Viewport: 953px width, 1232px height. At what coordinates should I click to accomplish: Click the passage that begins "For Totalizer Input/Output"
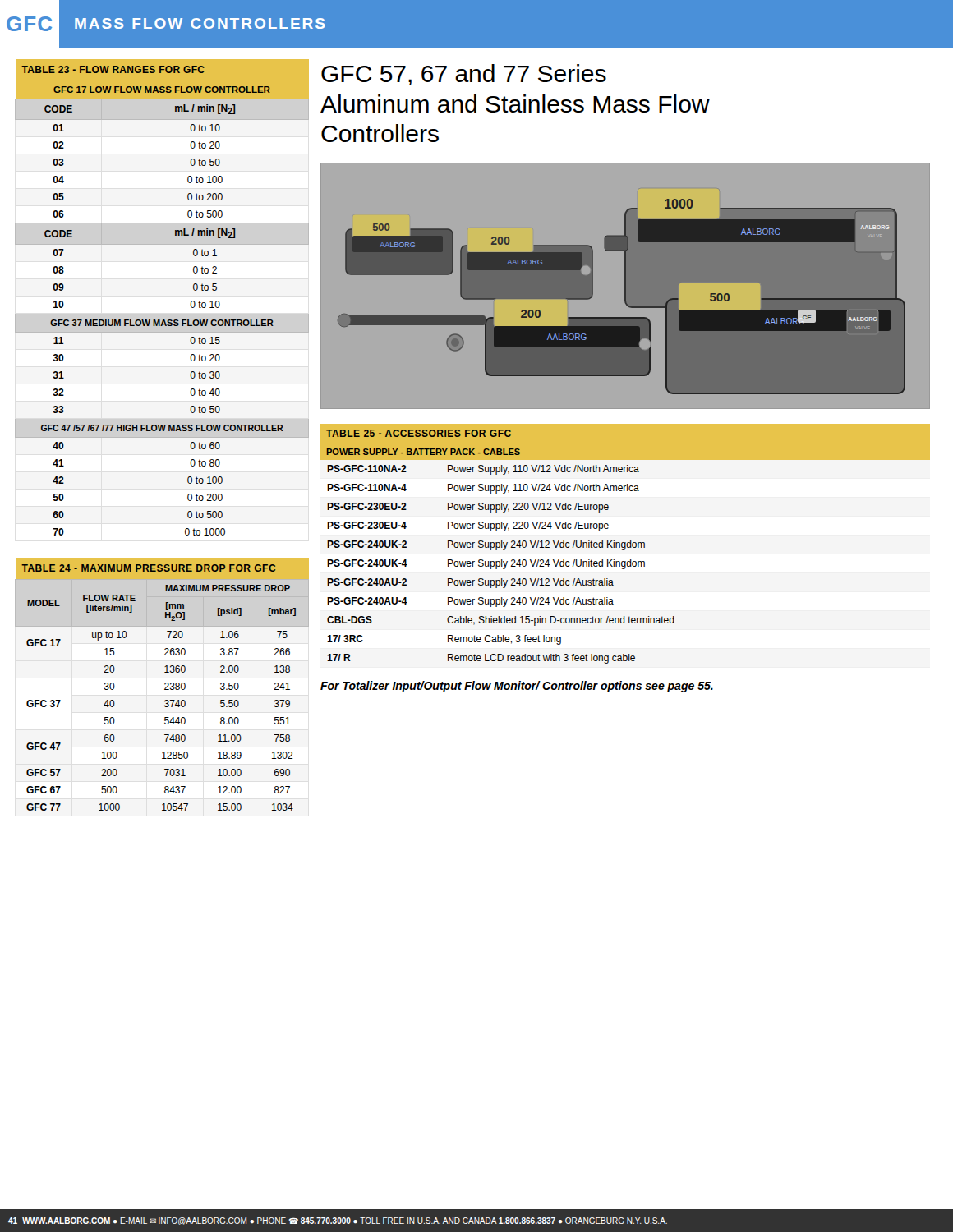[x=517, y=686]
